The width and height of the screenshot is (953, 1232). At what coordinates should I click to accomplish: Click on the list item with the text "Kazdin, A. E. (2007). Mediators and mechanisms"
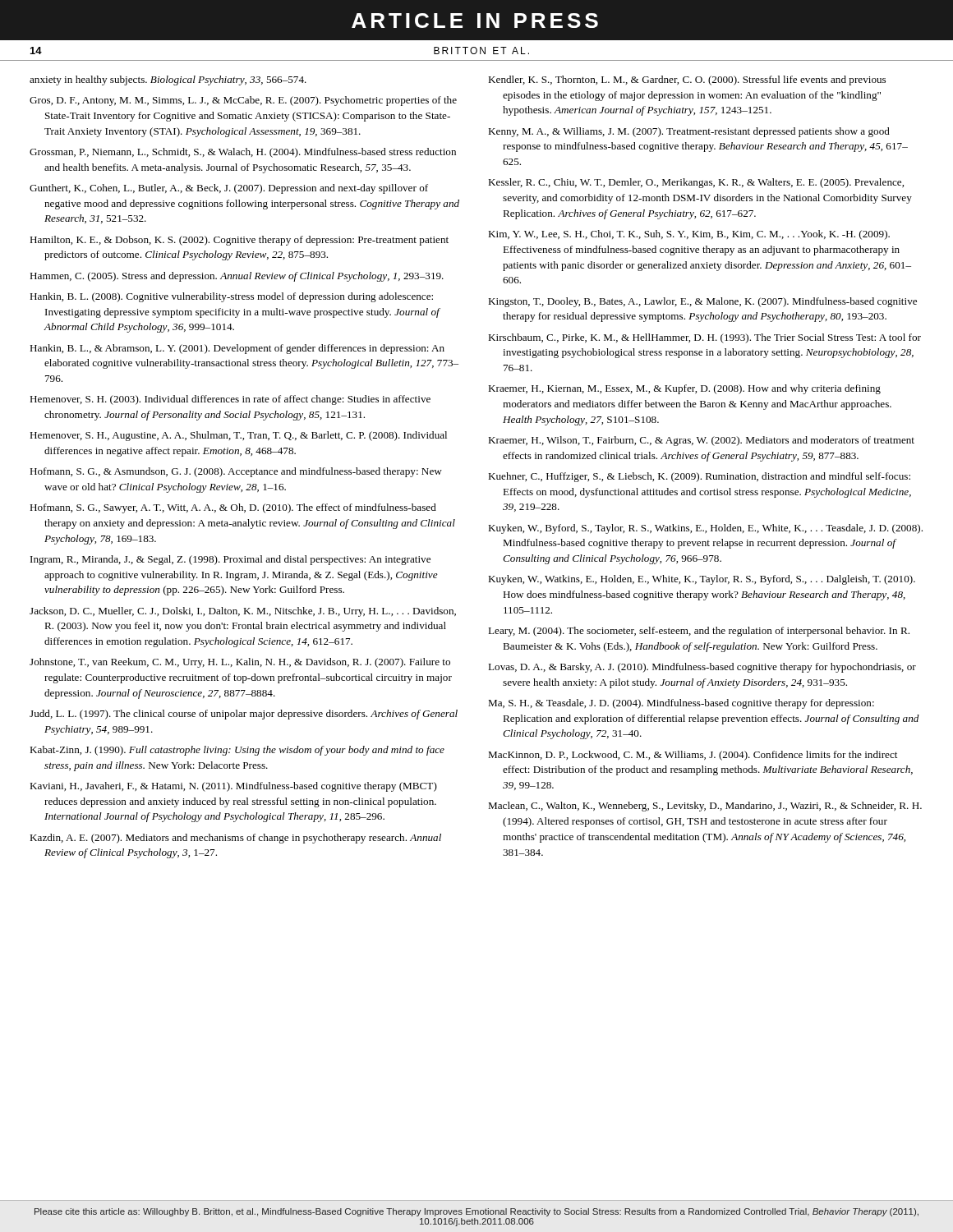(x=235, y=845)
